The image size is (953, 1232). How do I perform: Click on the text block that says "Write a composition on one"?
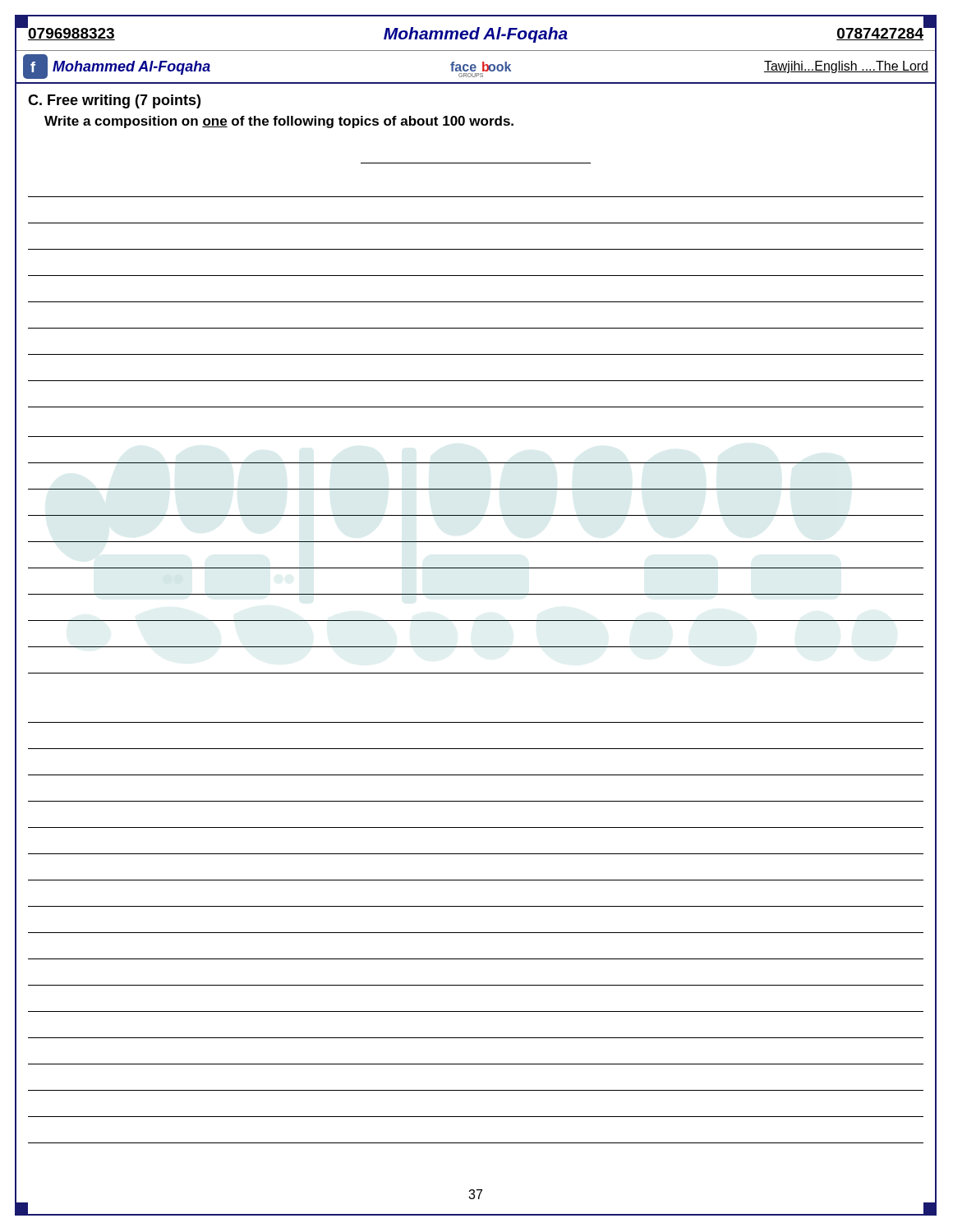click(x=279, y=121)
